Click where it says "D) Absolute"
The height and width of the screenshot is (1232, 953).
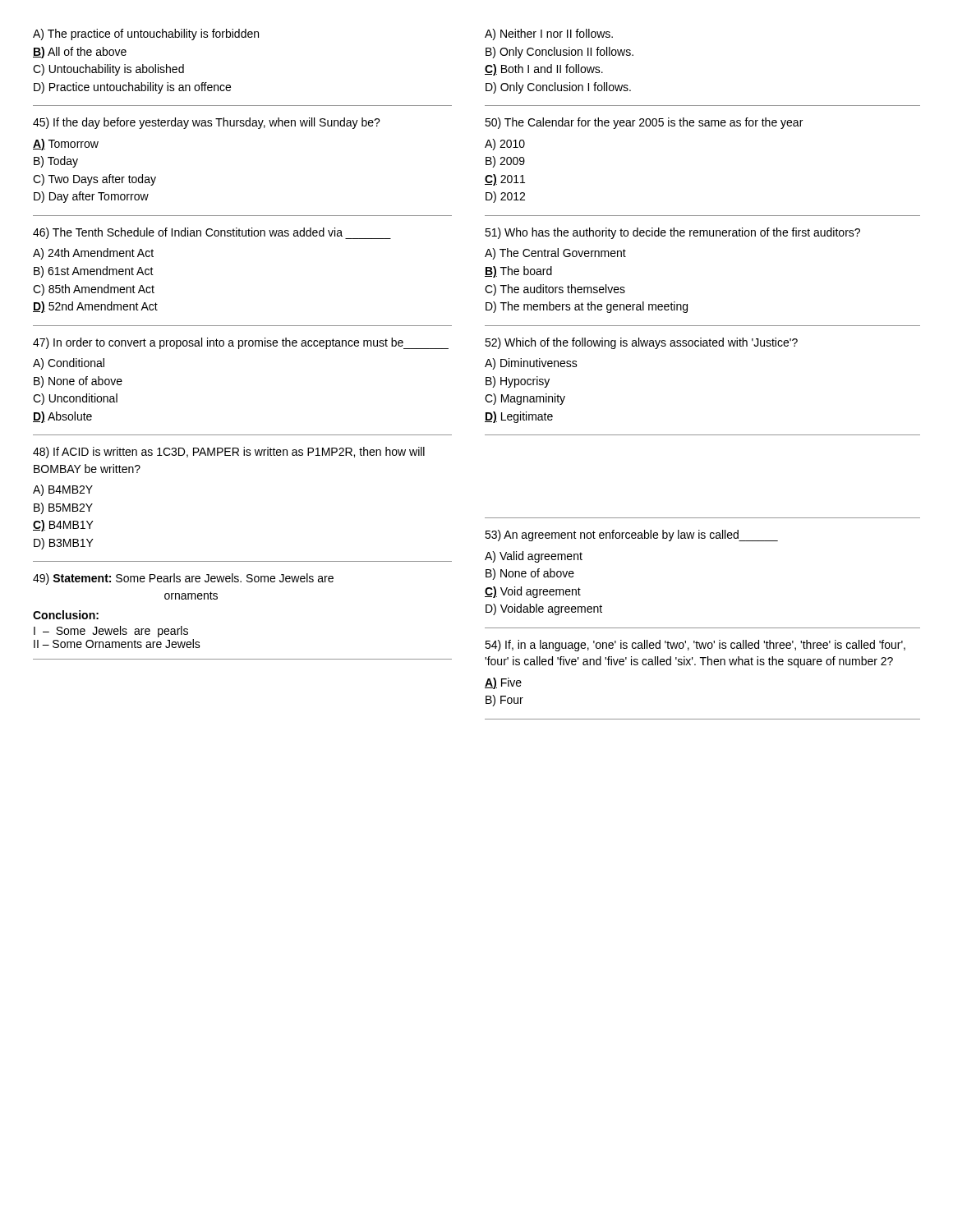pyautogui.click(x=63, y=416)
